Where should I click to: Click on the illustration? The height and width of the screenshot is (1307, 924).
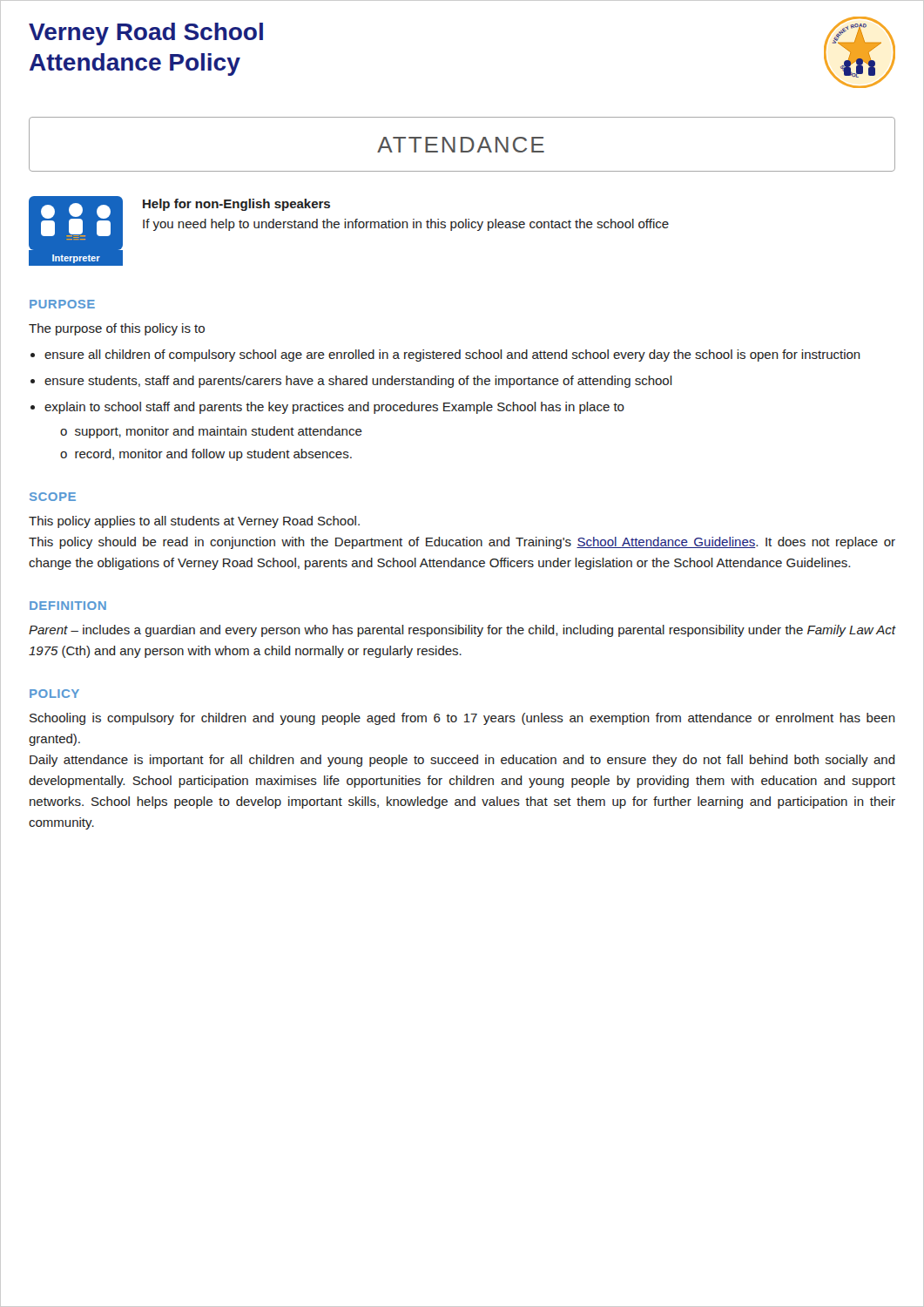click(77, 232)
